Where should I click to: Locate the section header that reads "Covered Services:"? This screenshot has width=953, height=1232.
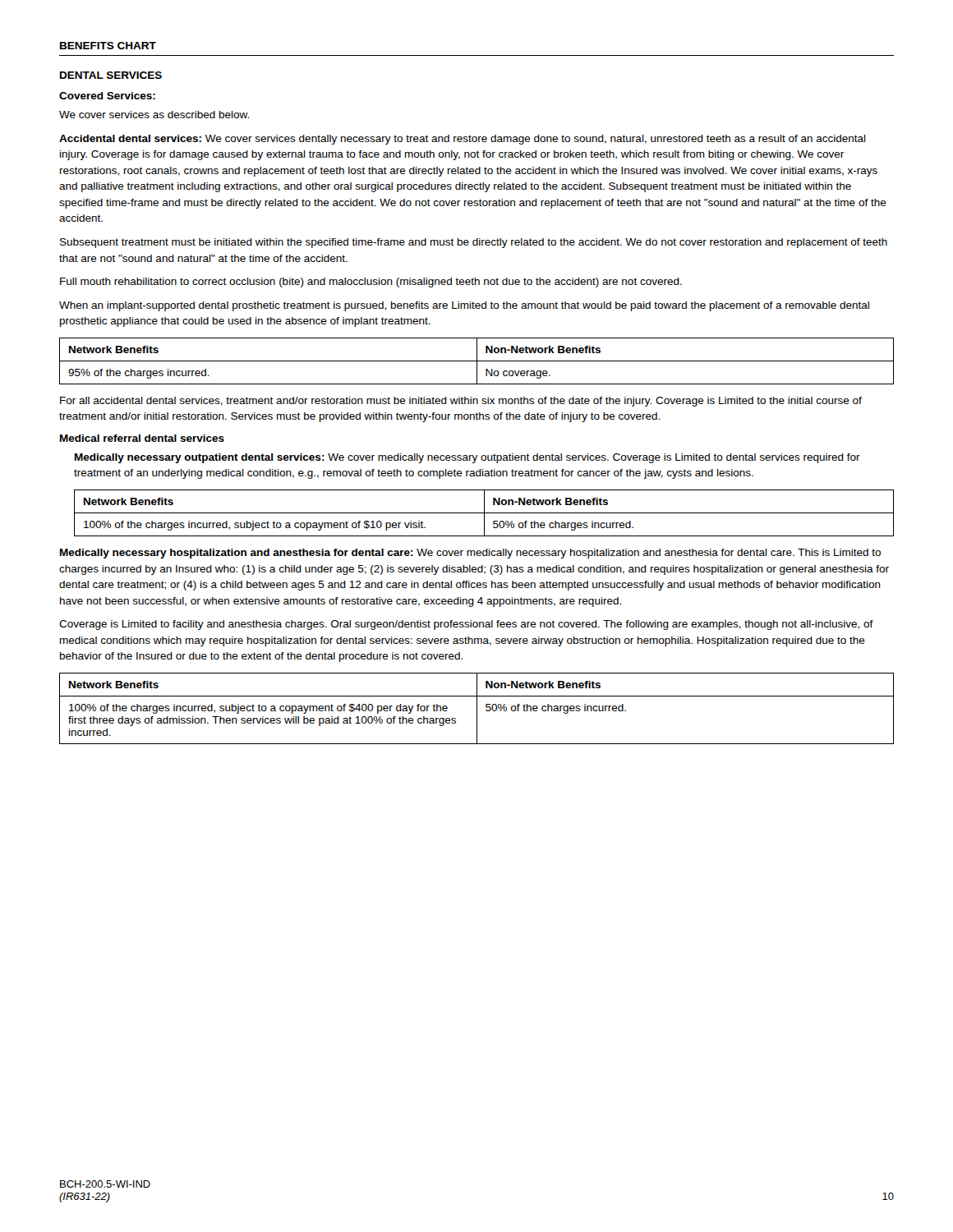(x=107, y=96)
